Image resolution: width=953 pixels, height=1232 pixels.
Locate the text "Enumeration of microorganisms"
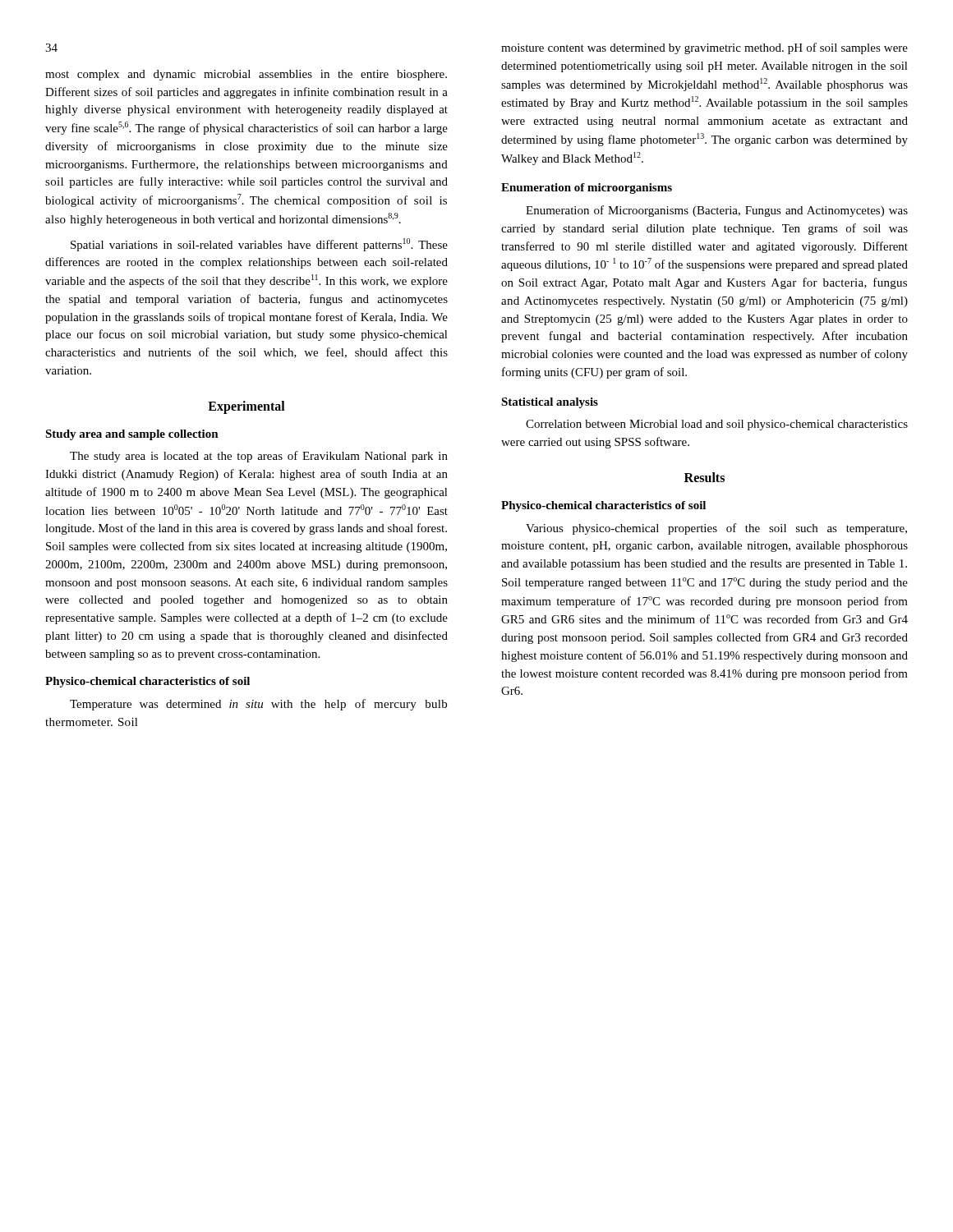(x=587, y=187)
